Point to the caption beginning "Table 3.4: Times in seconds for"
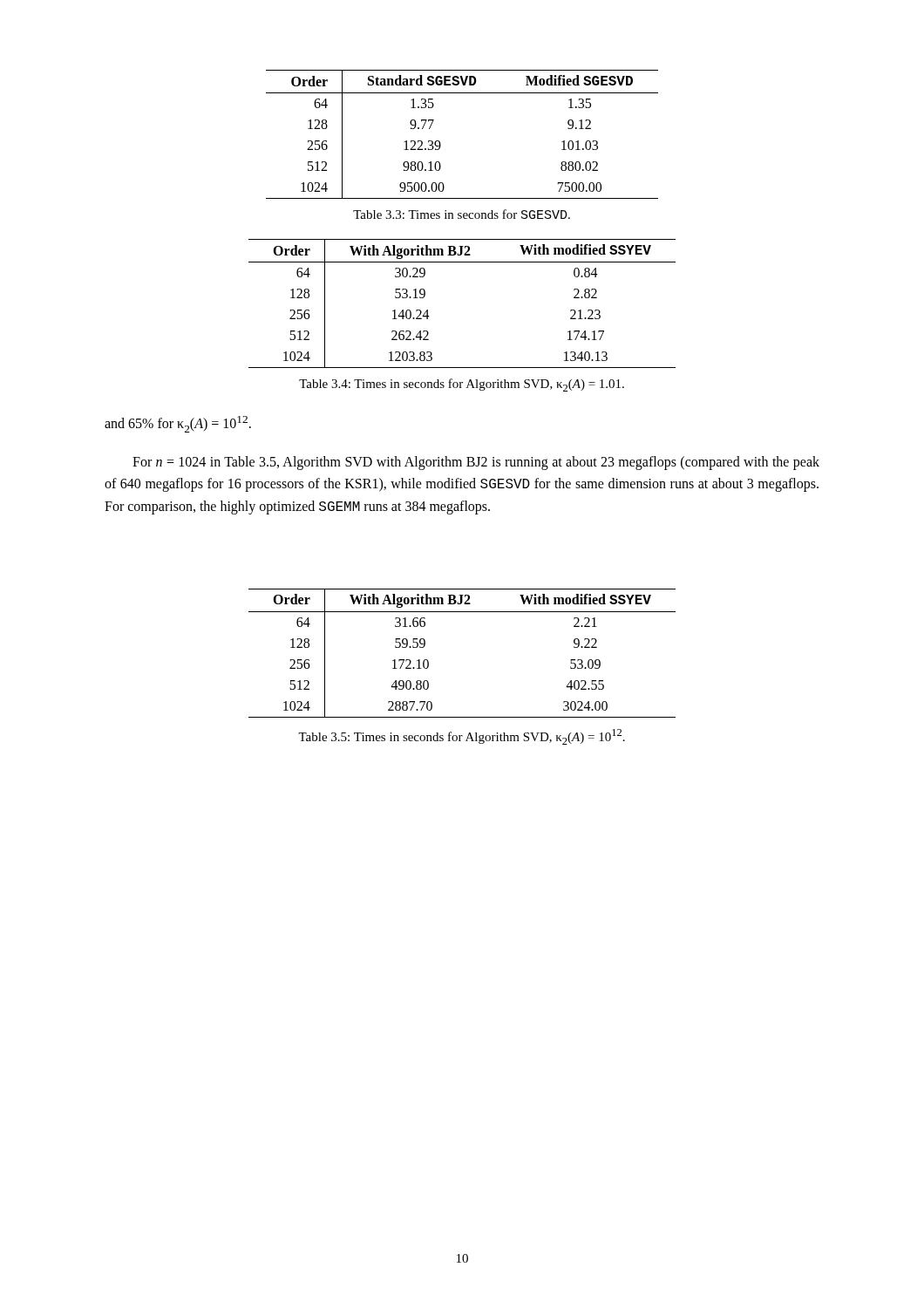 [x=462, y=385]
